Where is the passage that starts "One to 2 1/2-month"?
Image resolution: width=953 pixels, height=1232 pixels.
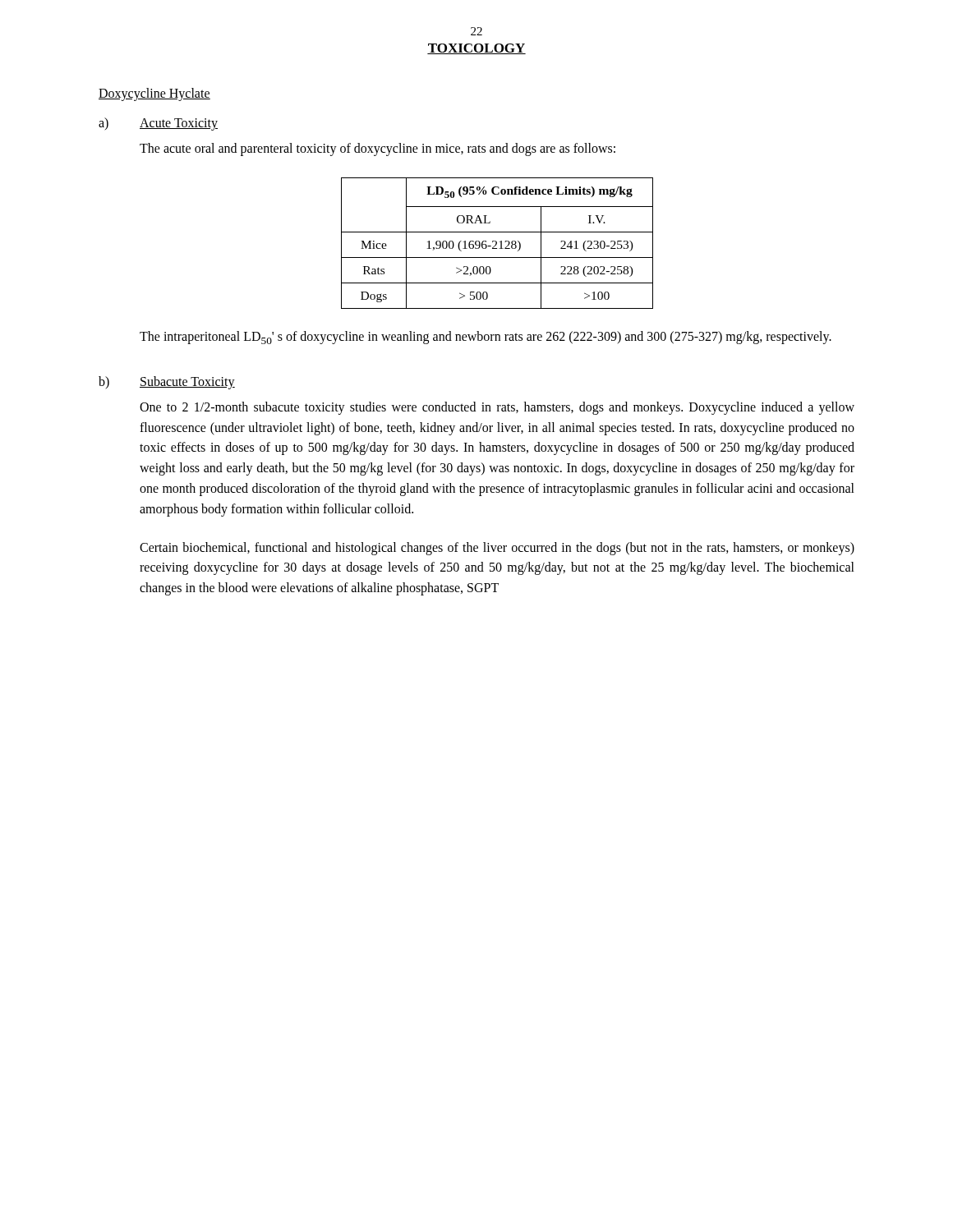(x=497, y=458)
